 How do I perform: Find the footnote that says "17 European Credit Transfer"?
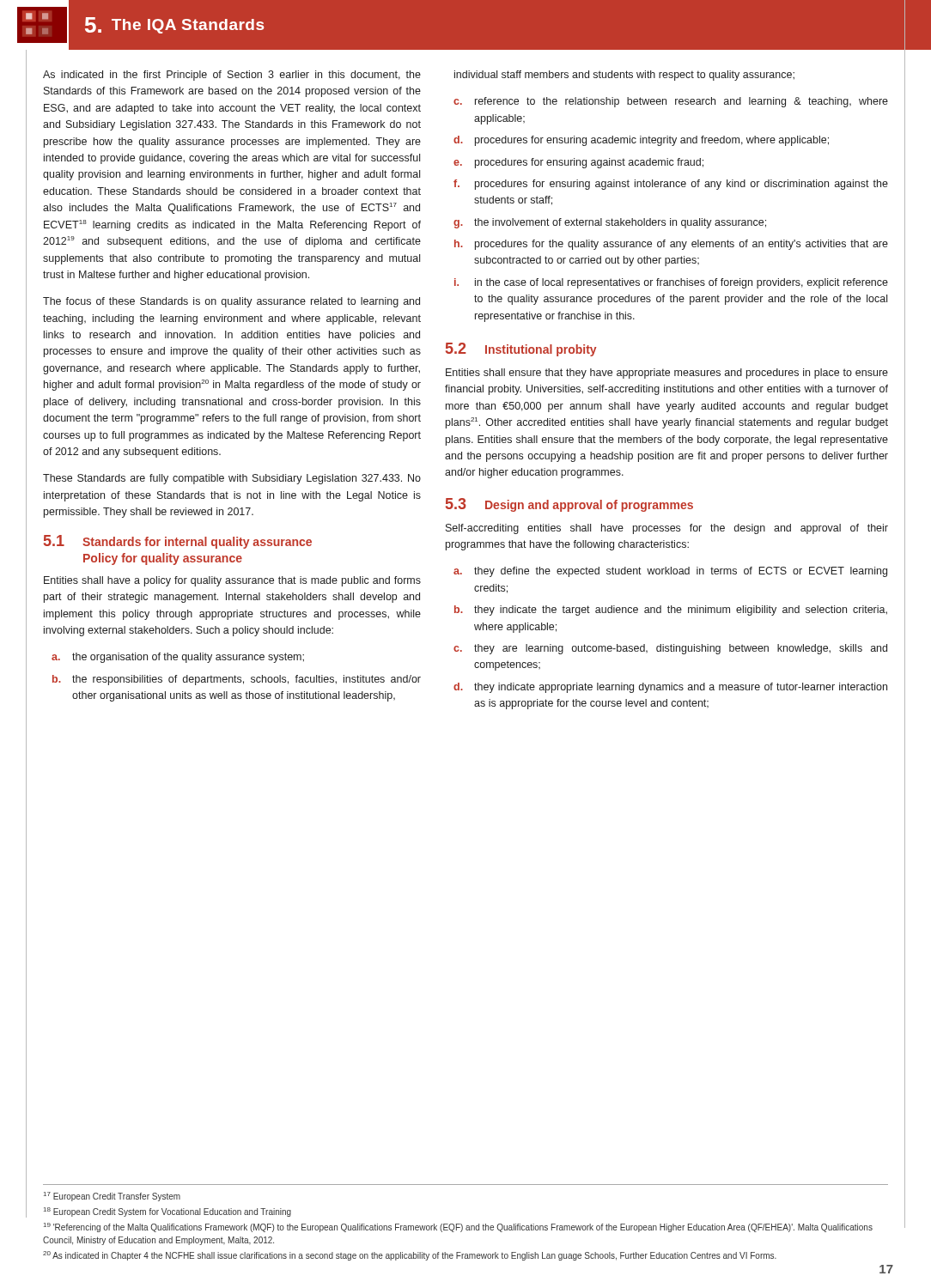coord(466,1226)
